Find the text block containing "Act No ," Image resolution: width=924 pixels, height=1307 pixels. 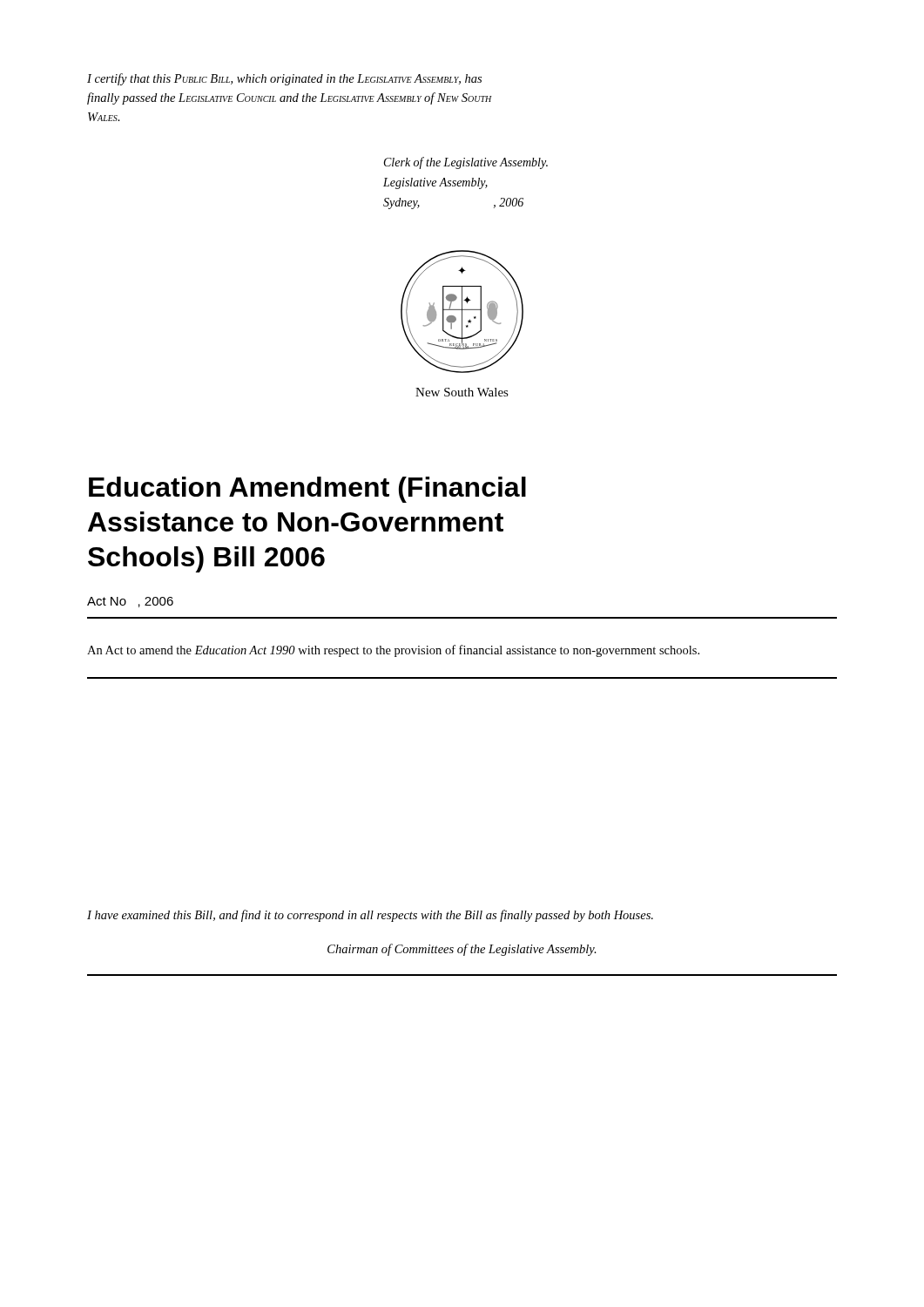click(130, 600)
